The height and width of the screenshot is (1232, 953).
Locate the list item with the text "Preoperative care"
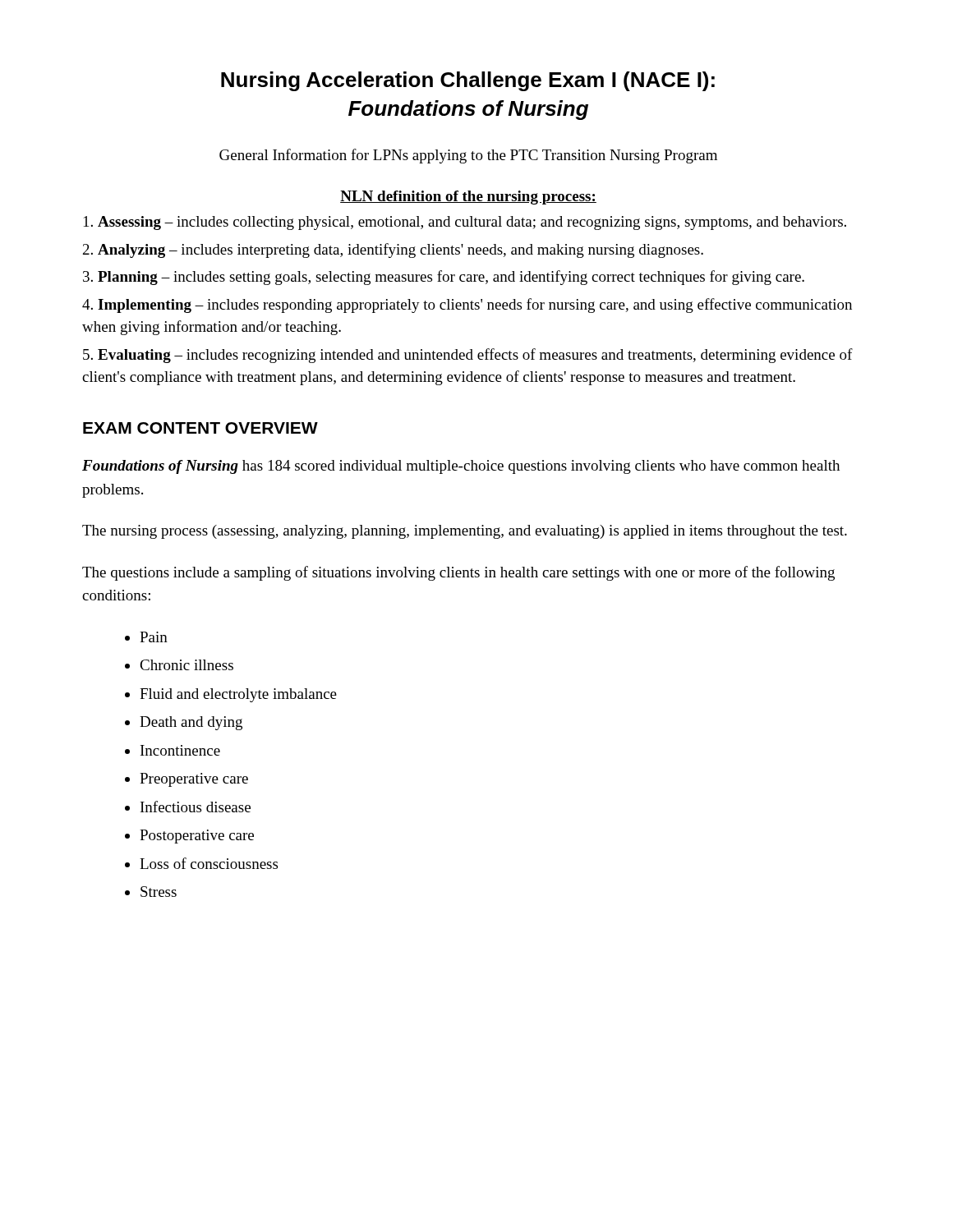click(194, 778)
